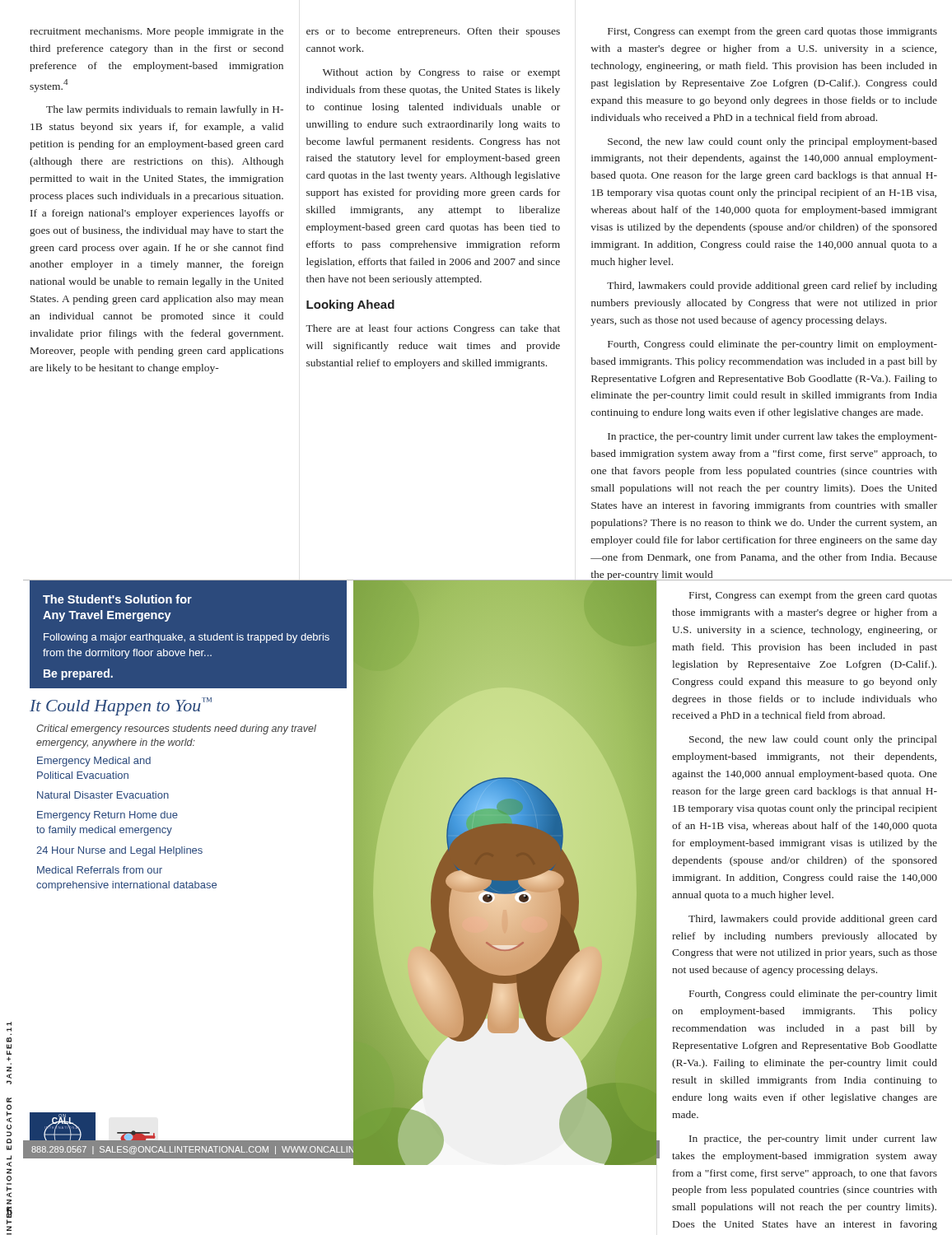Locate the text block with the text "recruitment mechanisms. More people immigrate in"

157,200
